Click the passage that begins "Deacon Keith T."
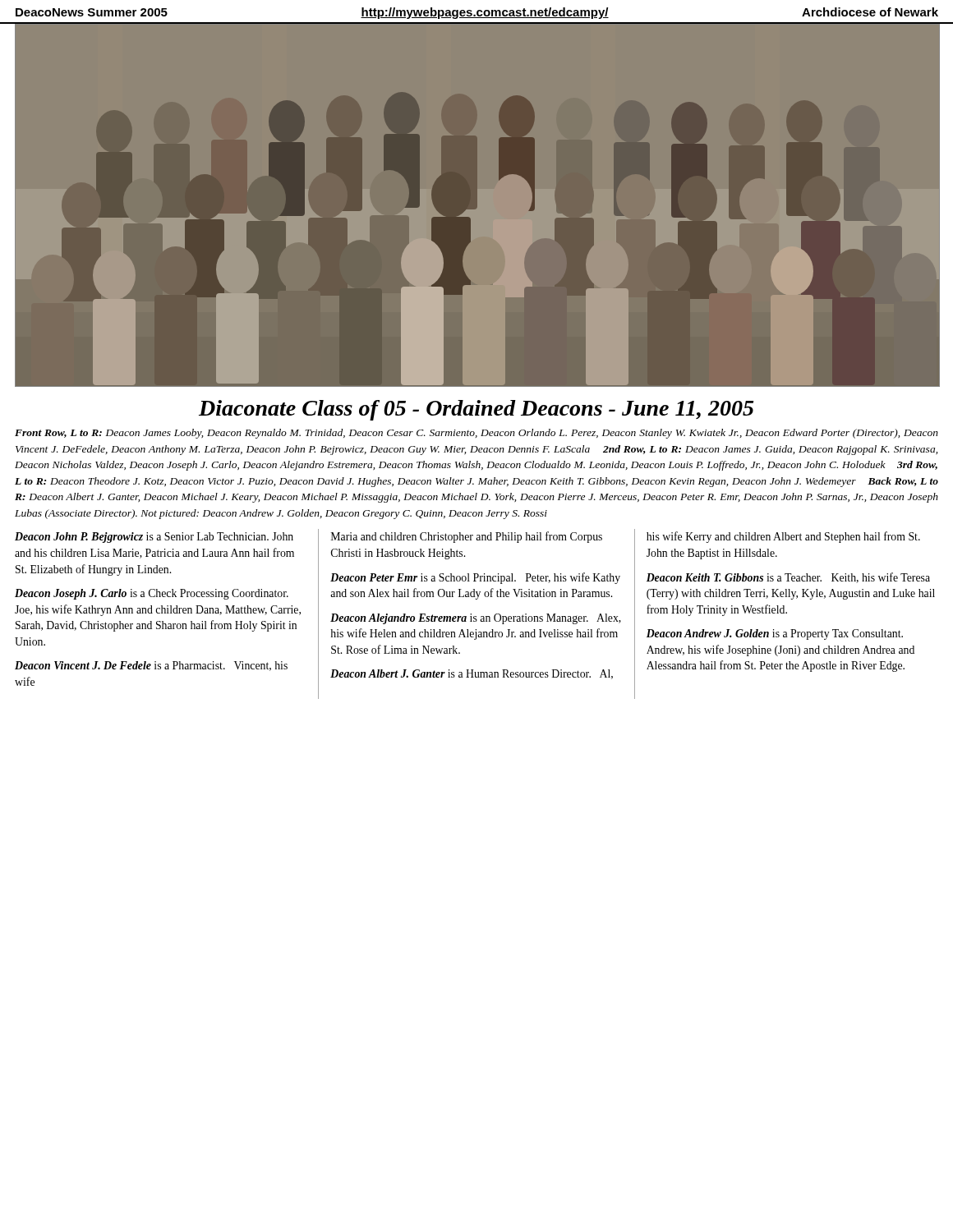This screenshot has width=953, height=1232. coord(791,594)
